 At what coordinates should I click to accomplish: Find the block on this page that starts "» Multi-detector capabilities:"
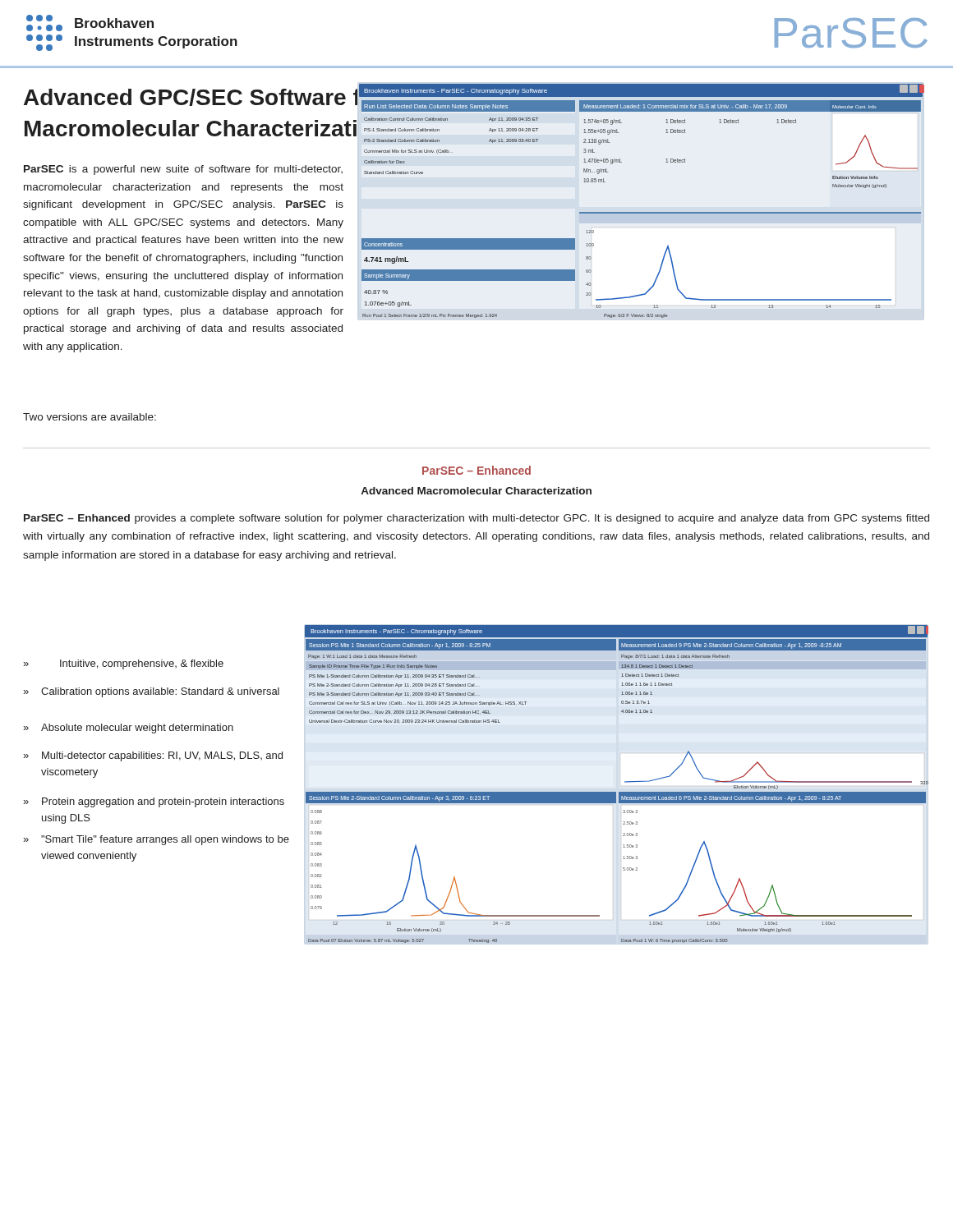(162, 762)
